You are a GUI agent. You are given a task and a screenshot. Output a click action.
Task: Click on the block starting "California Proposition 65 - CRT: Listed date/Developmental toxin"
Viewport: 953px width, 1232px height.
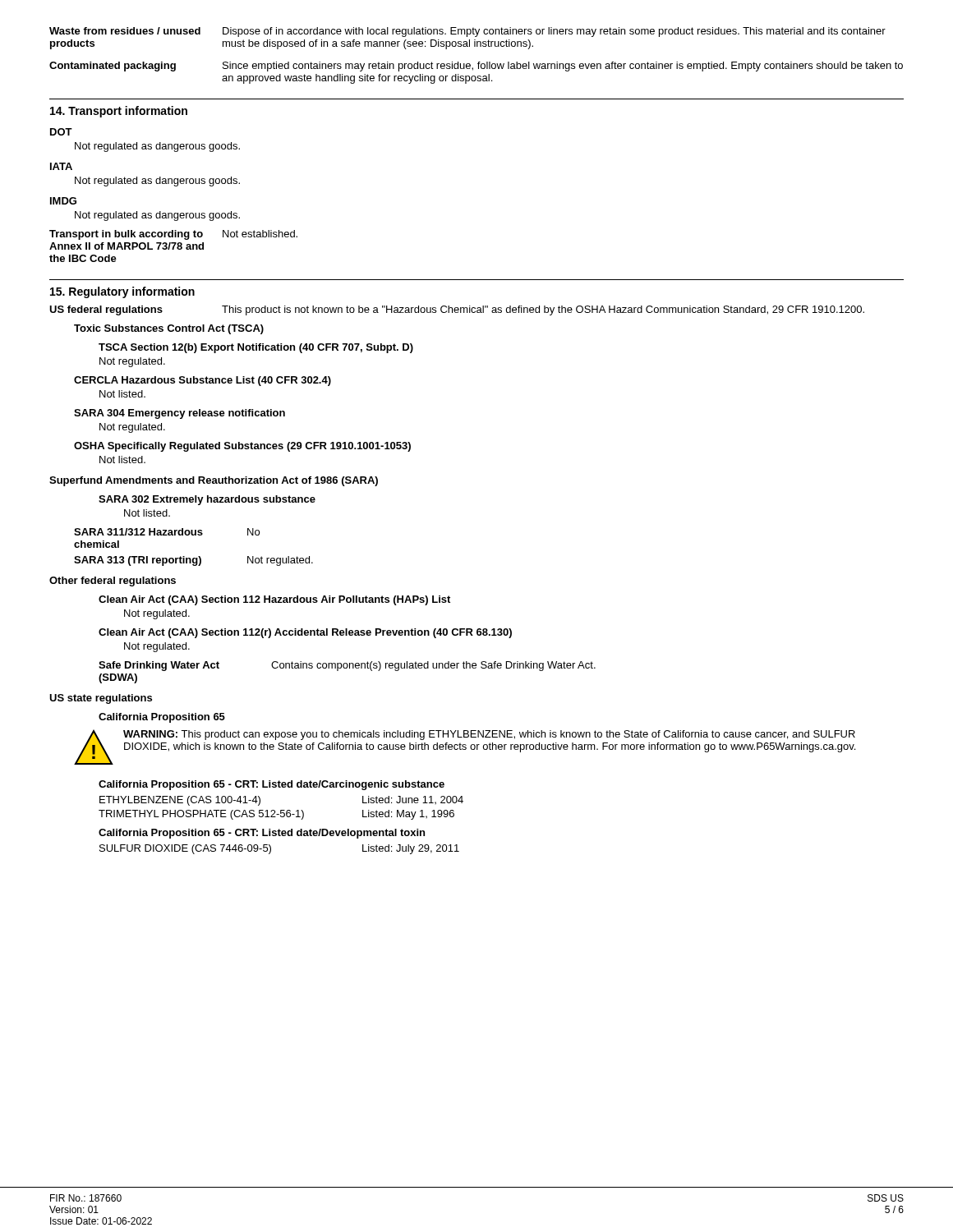pyautogui.click(x=262, y=832)
